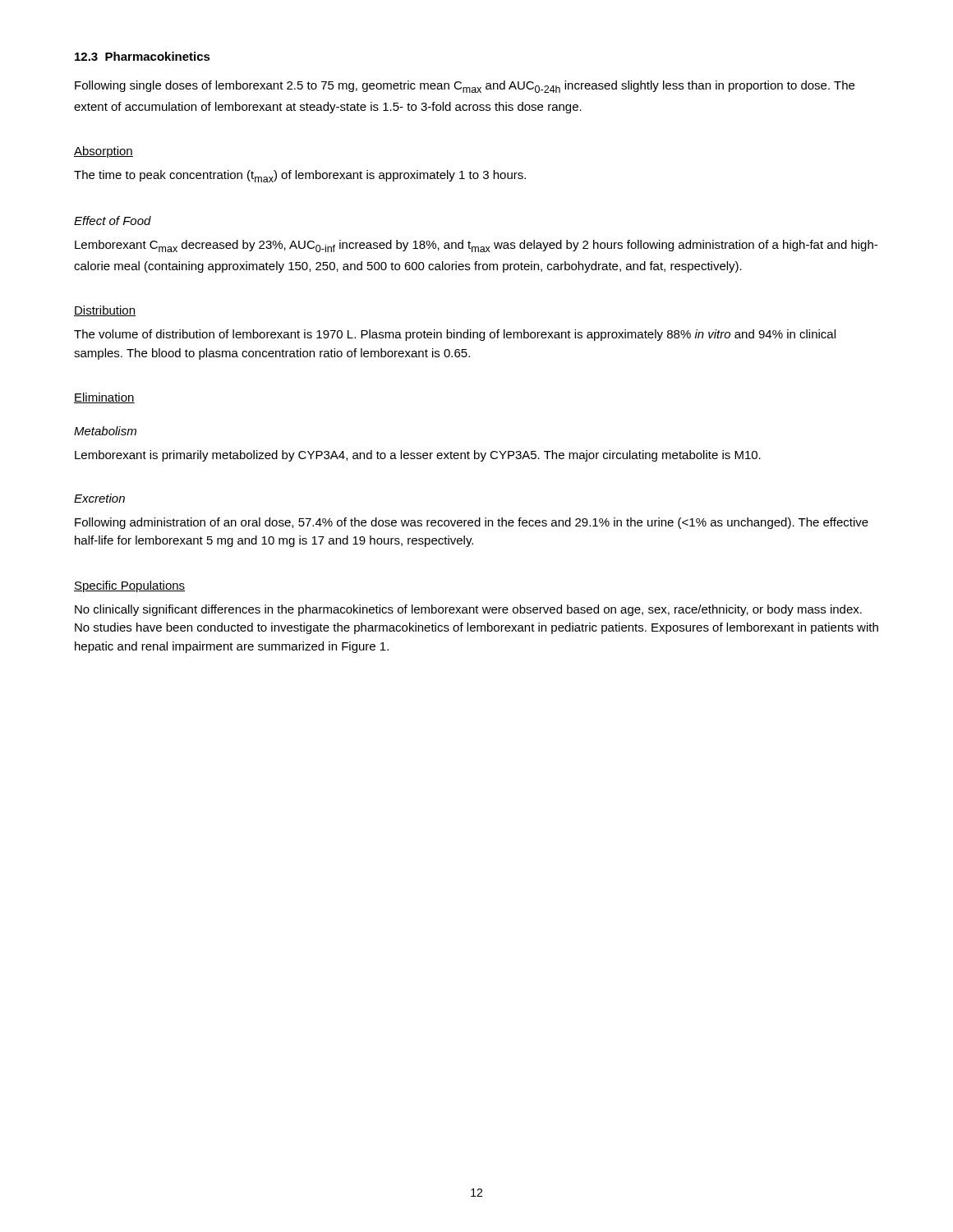Find the text block that says "No clinically significant differences in the"

pyautogui.click(x=476, y=627)
